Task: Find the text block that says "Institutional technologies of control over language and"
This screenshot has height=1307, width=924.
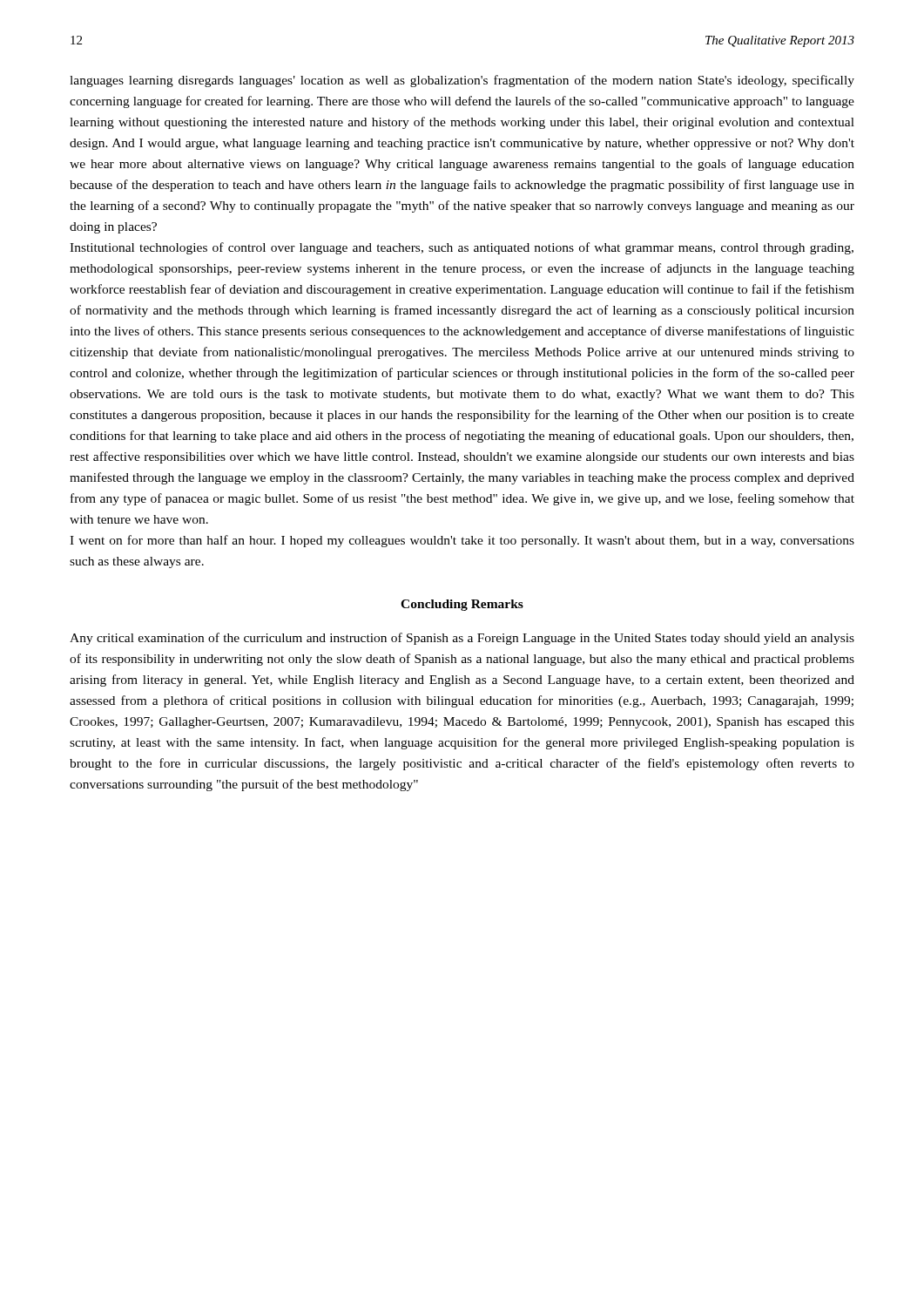Action: 462,384
